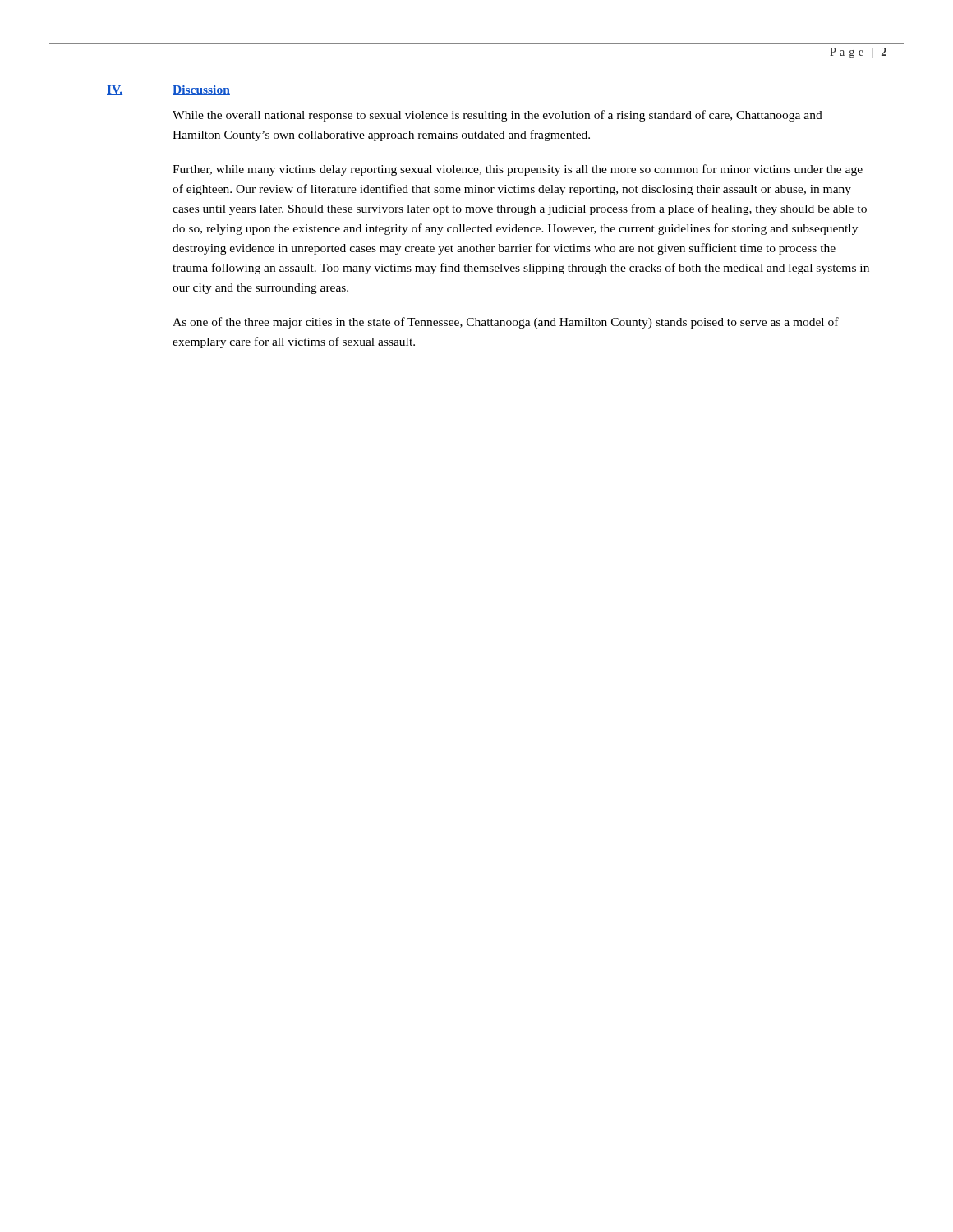
Task: Locate the text block that reads "Further, while many"
Action: pos(521,228)
